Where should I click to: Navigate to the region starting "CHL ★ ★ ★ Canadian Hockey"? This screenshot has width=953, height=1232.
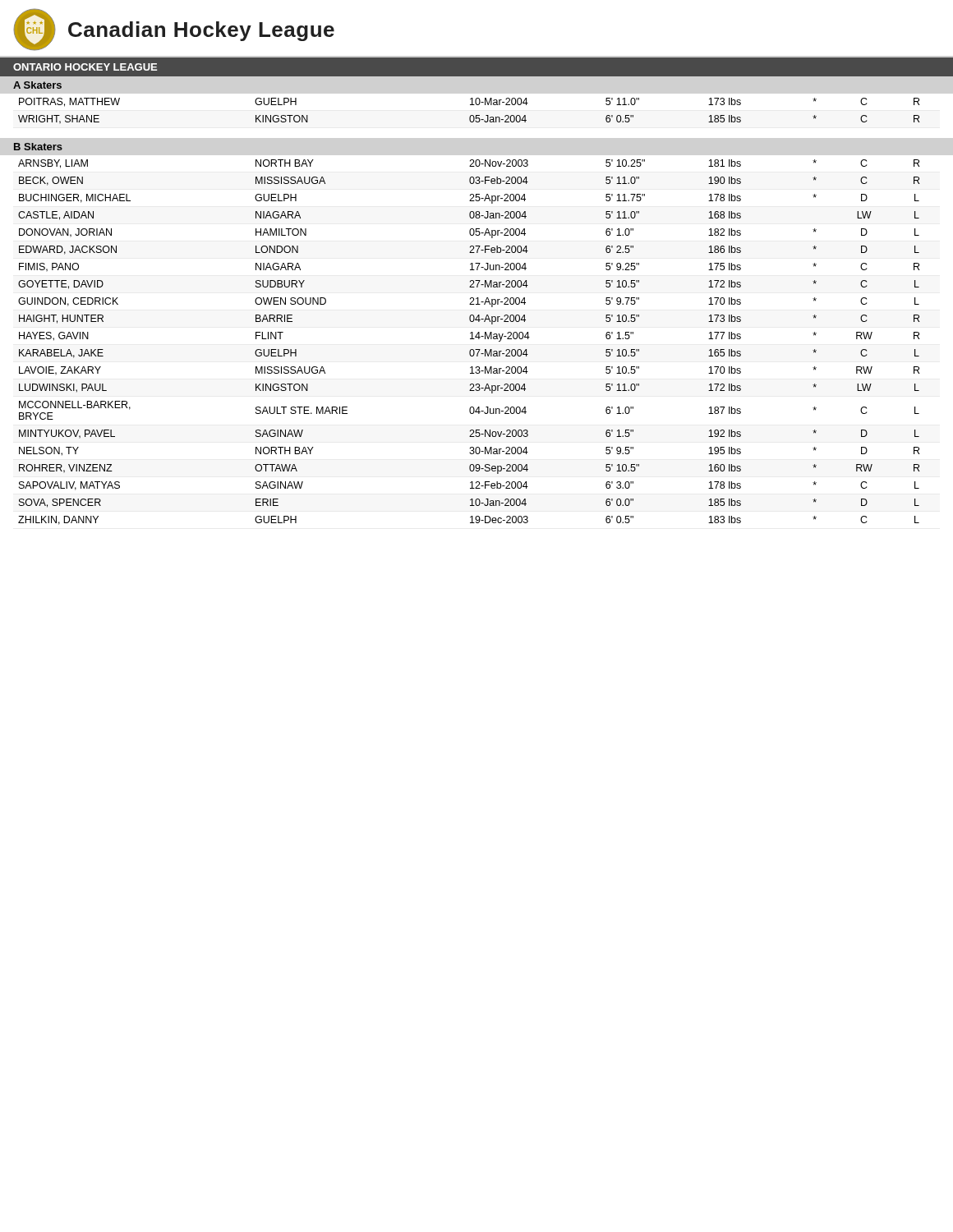pos(174,30)
